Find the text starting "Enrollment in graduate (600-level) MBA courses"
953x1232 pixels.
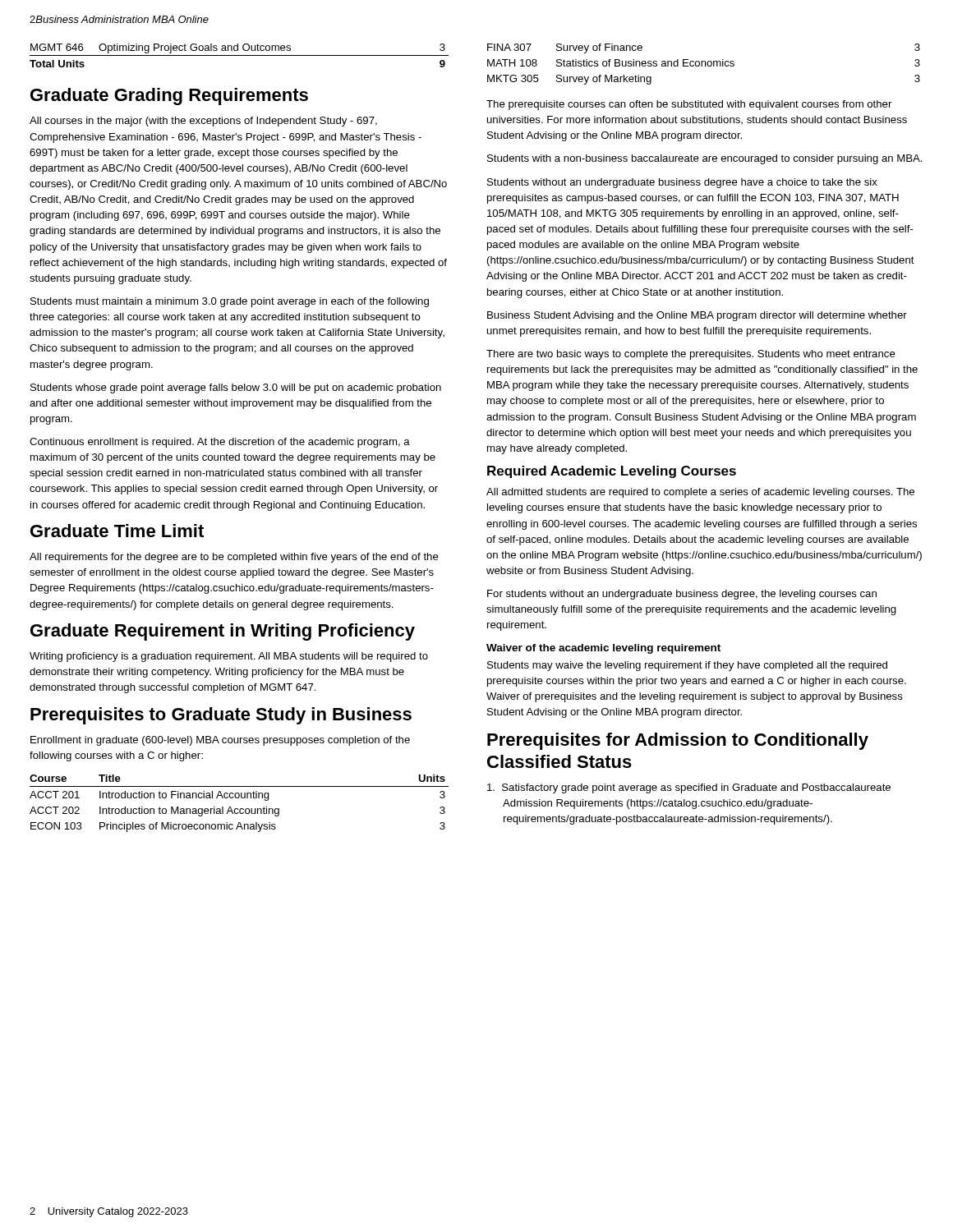(x=239, y=747)
